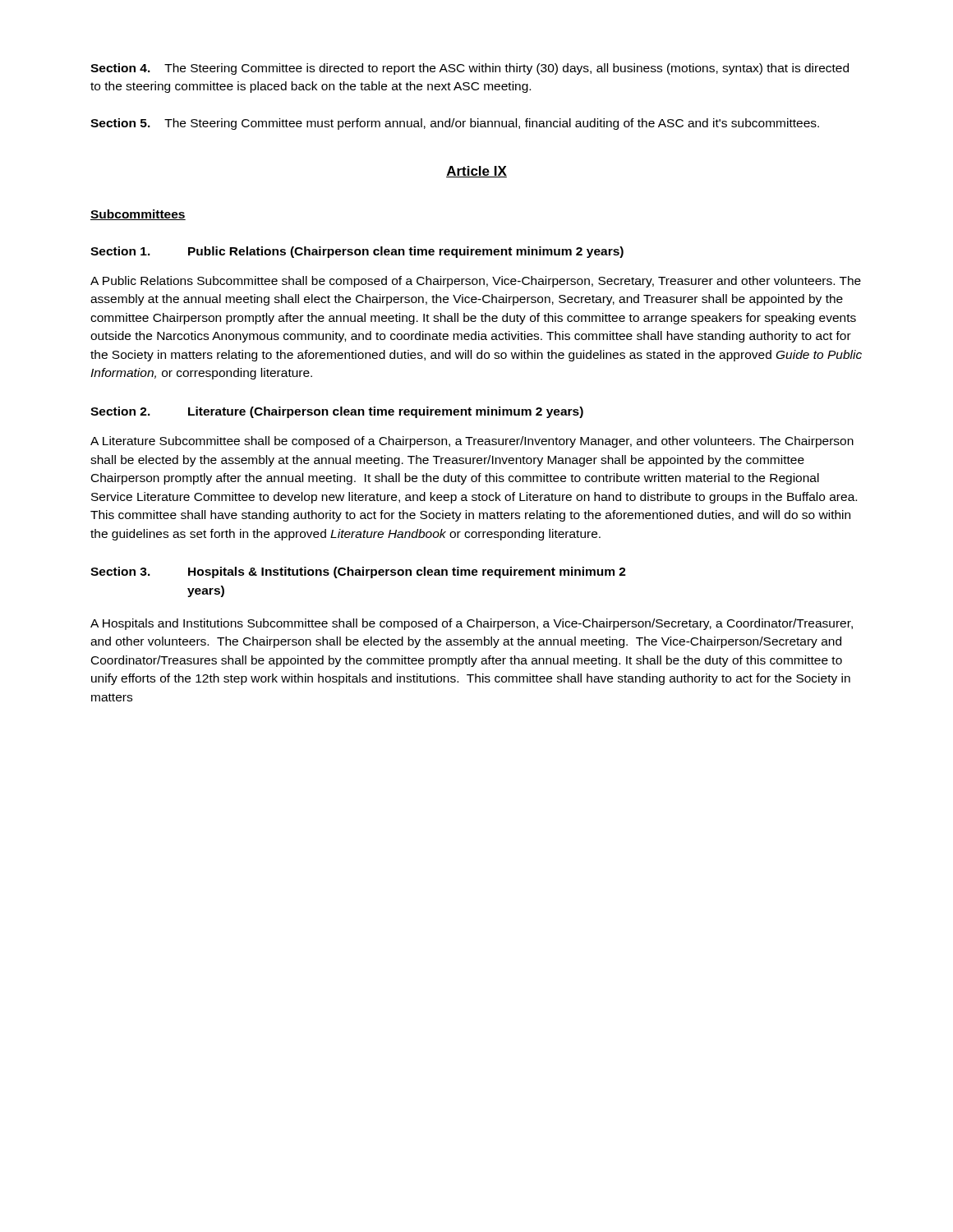Find the section header with the text "Section 1. Public Relations (Chairperson clean"
This screenshot has height=1232, width=953.
click(x=476, y=251)
